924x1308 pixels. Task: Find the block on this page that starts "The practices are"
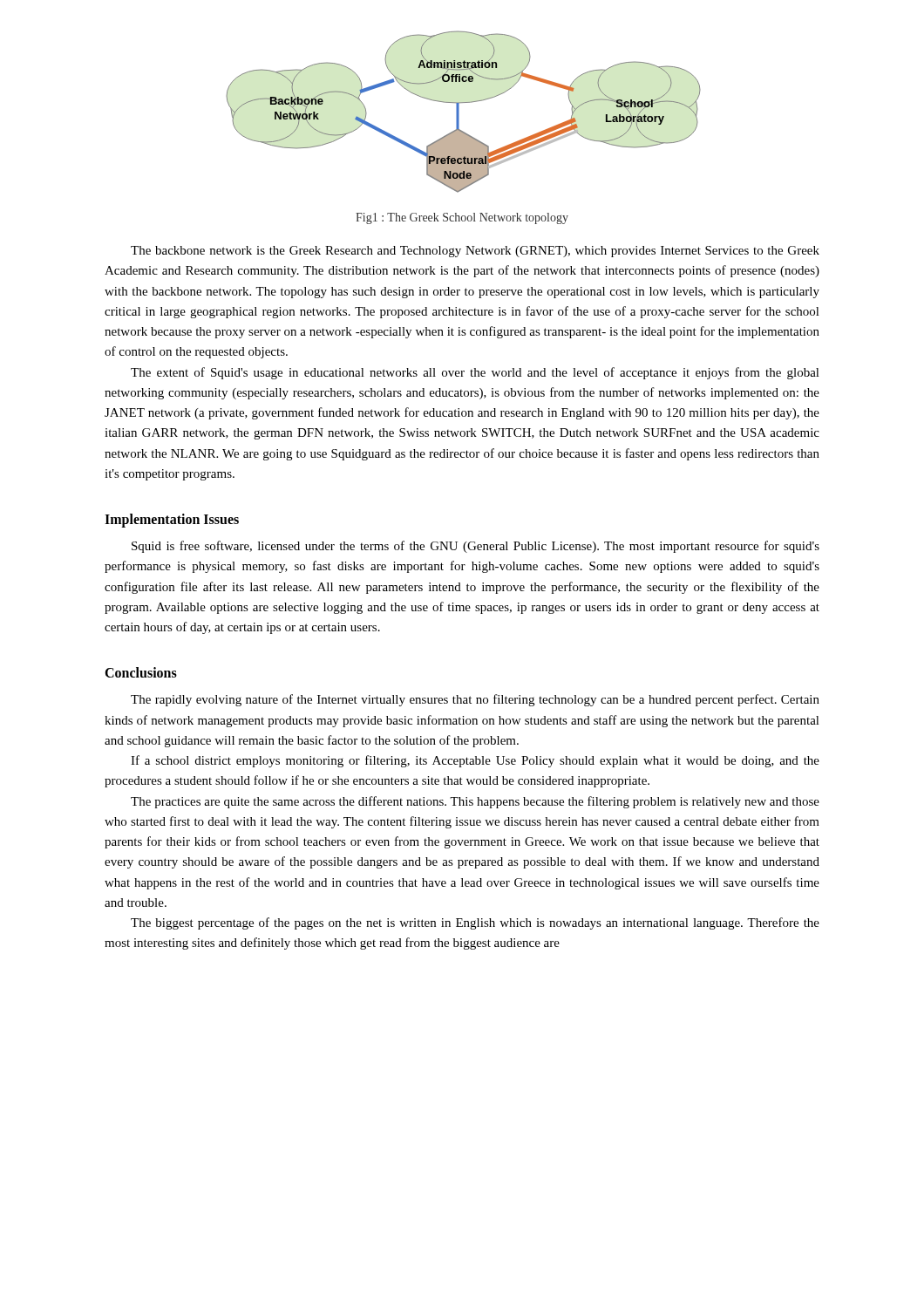tap(462, 852)
